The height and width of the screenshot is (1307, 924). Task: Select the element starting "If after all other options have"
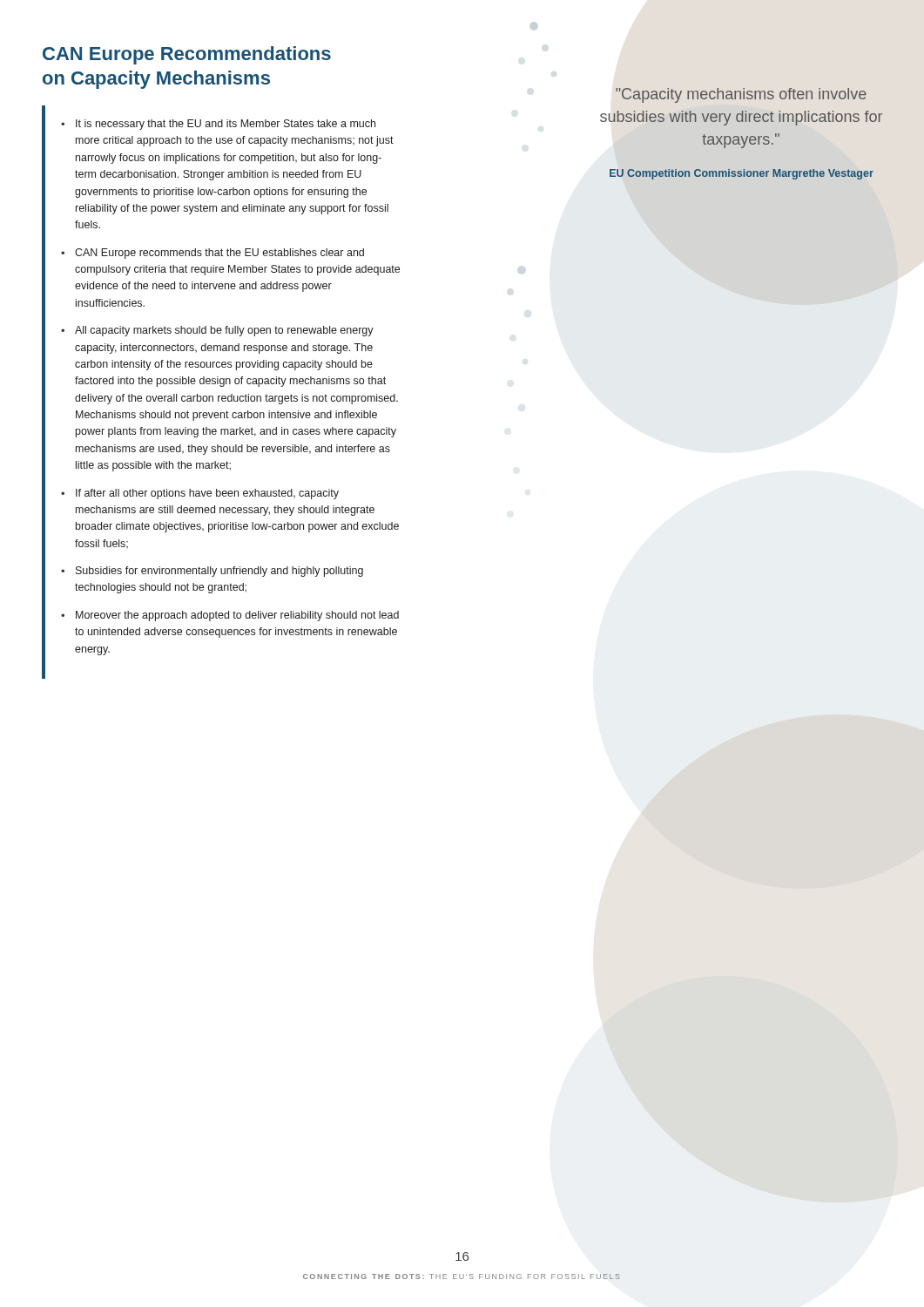tap(237, 518)
